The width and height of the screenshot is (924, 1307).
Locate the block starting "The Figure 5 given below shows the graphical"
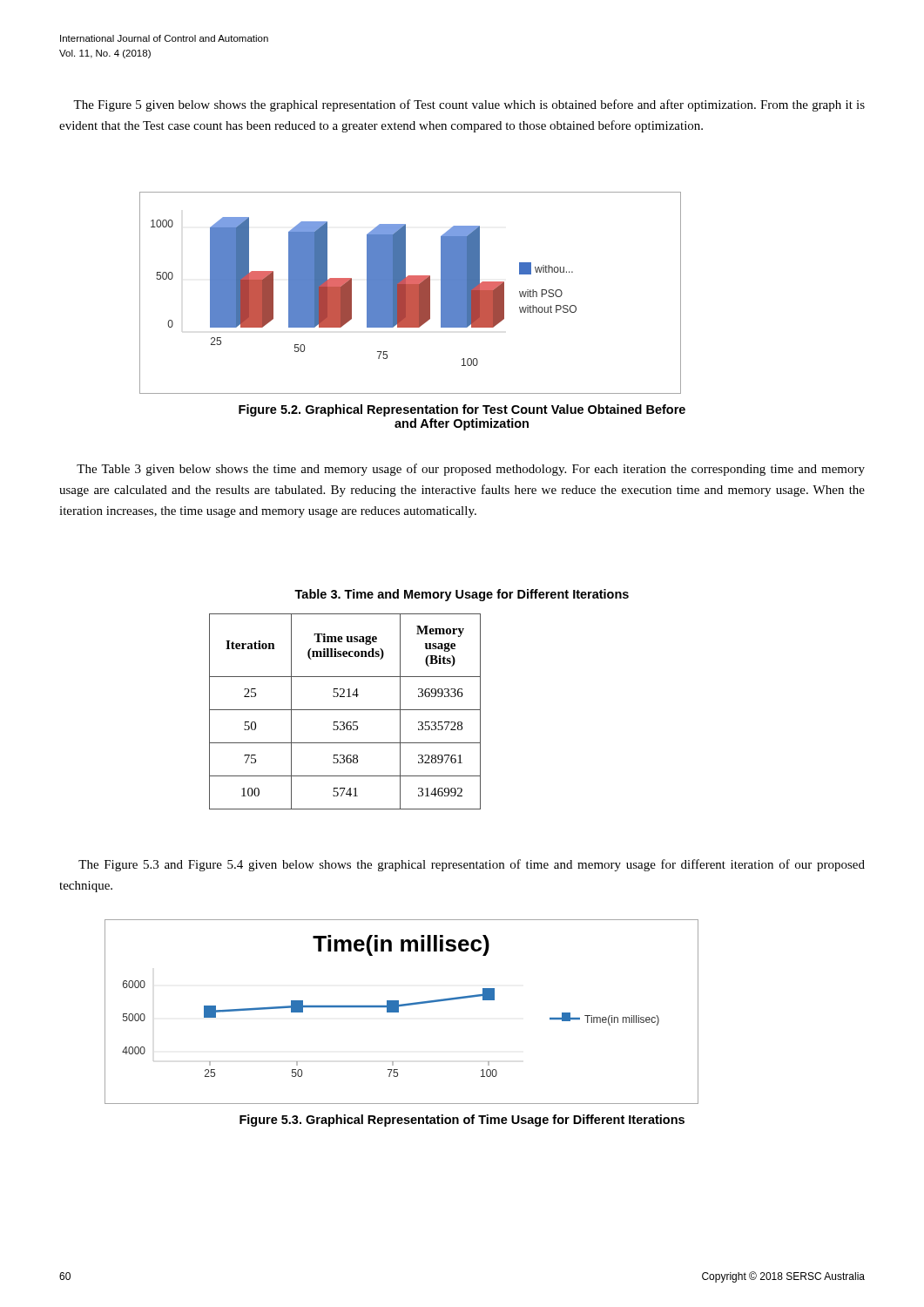(x=462, y=115)
